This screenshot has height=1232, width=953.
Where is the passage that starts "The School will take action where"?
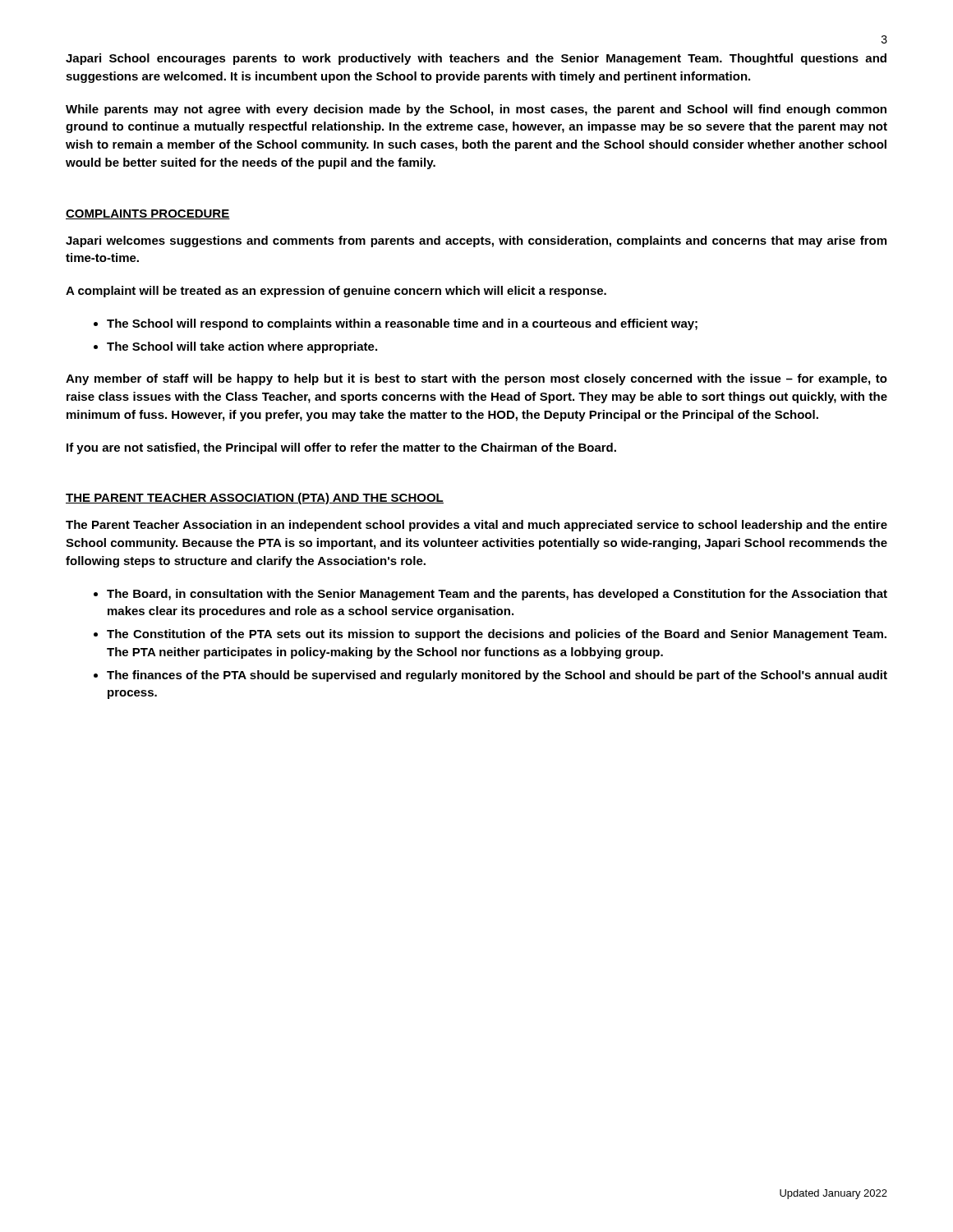click(242, 346)
